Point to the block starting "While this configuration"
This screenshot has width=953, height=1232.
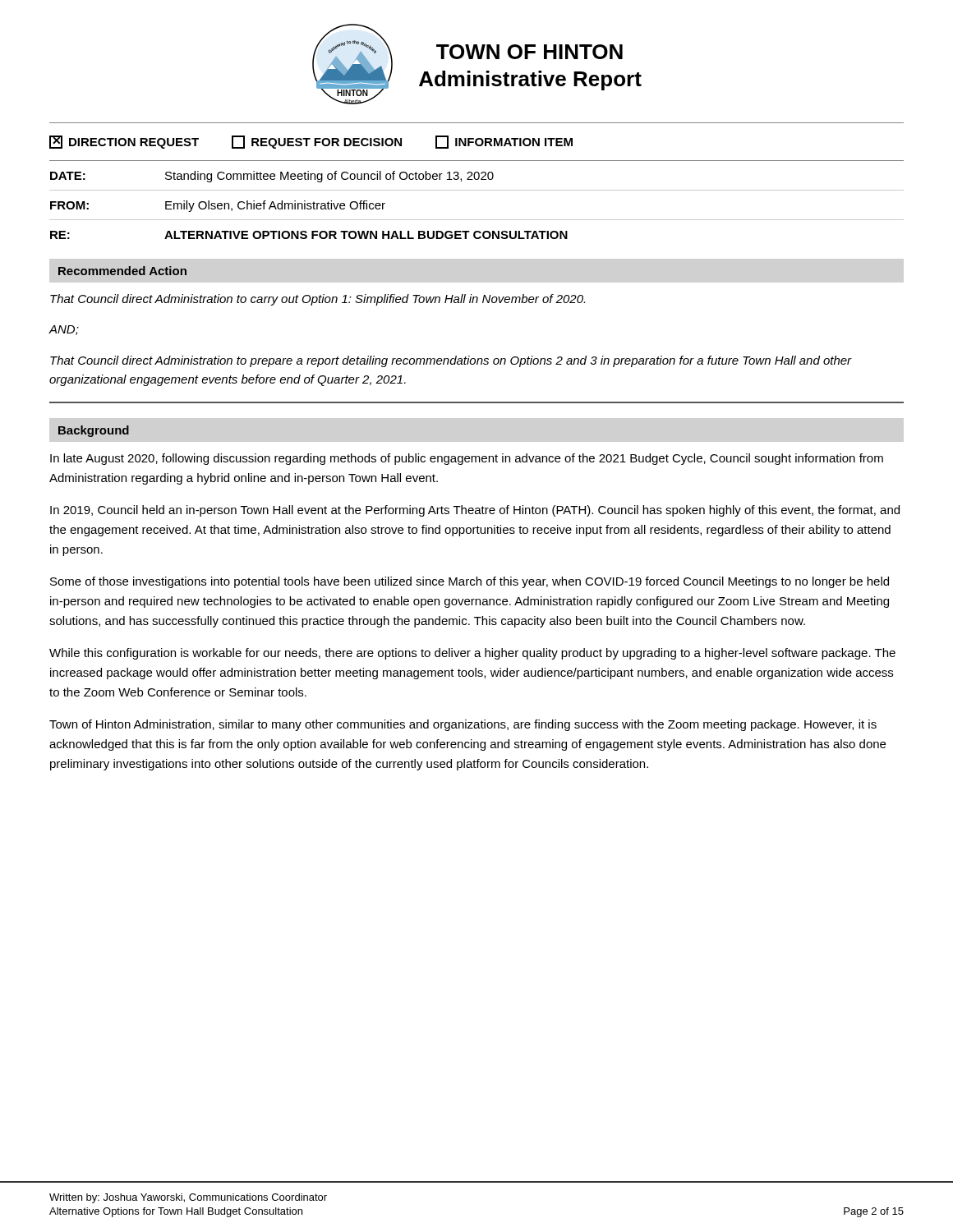pyautogui.click(x=472, y=672)
